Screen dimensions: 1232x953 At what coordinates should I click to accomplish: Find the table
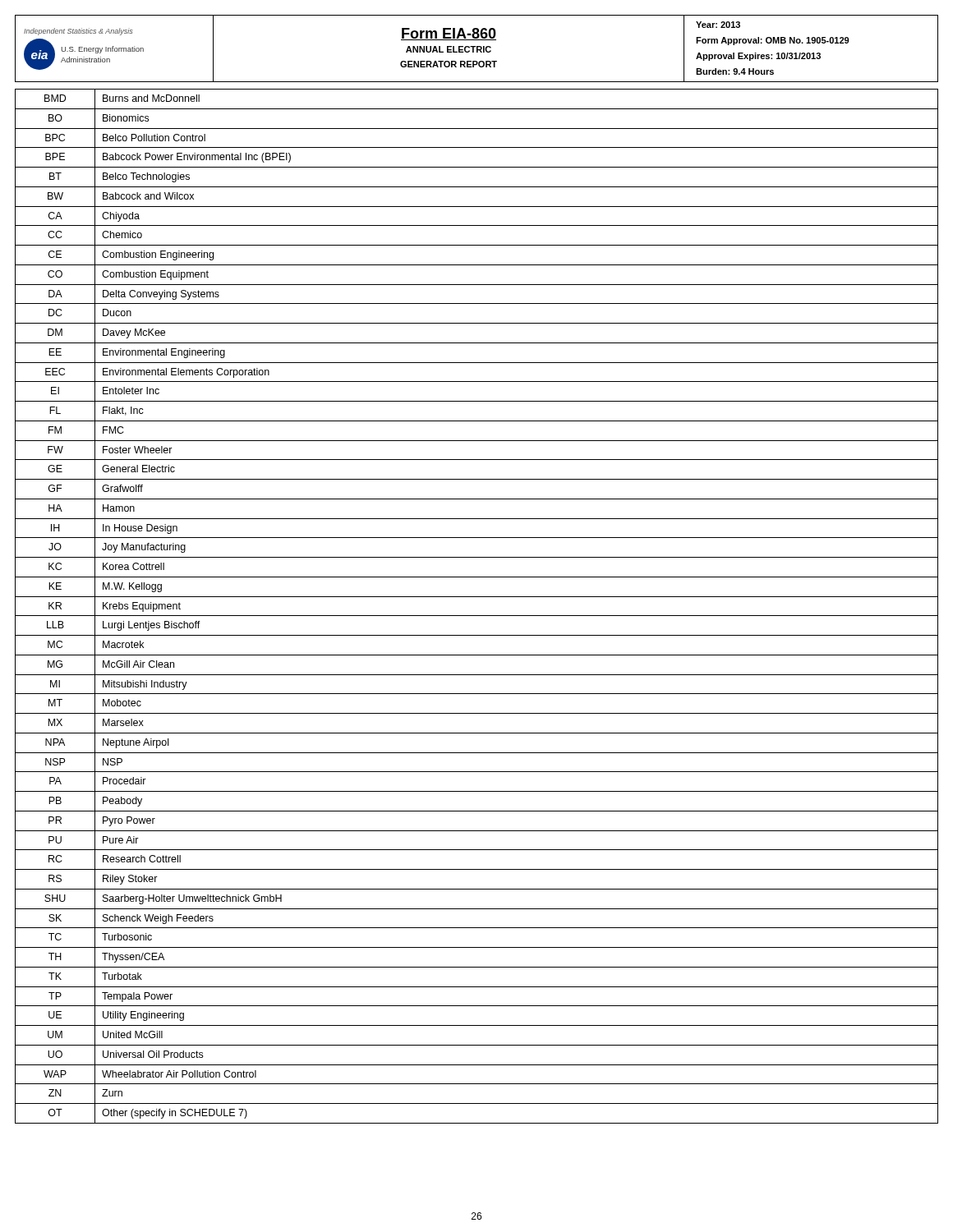pyautogui.click(x=476, y=644)
